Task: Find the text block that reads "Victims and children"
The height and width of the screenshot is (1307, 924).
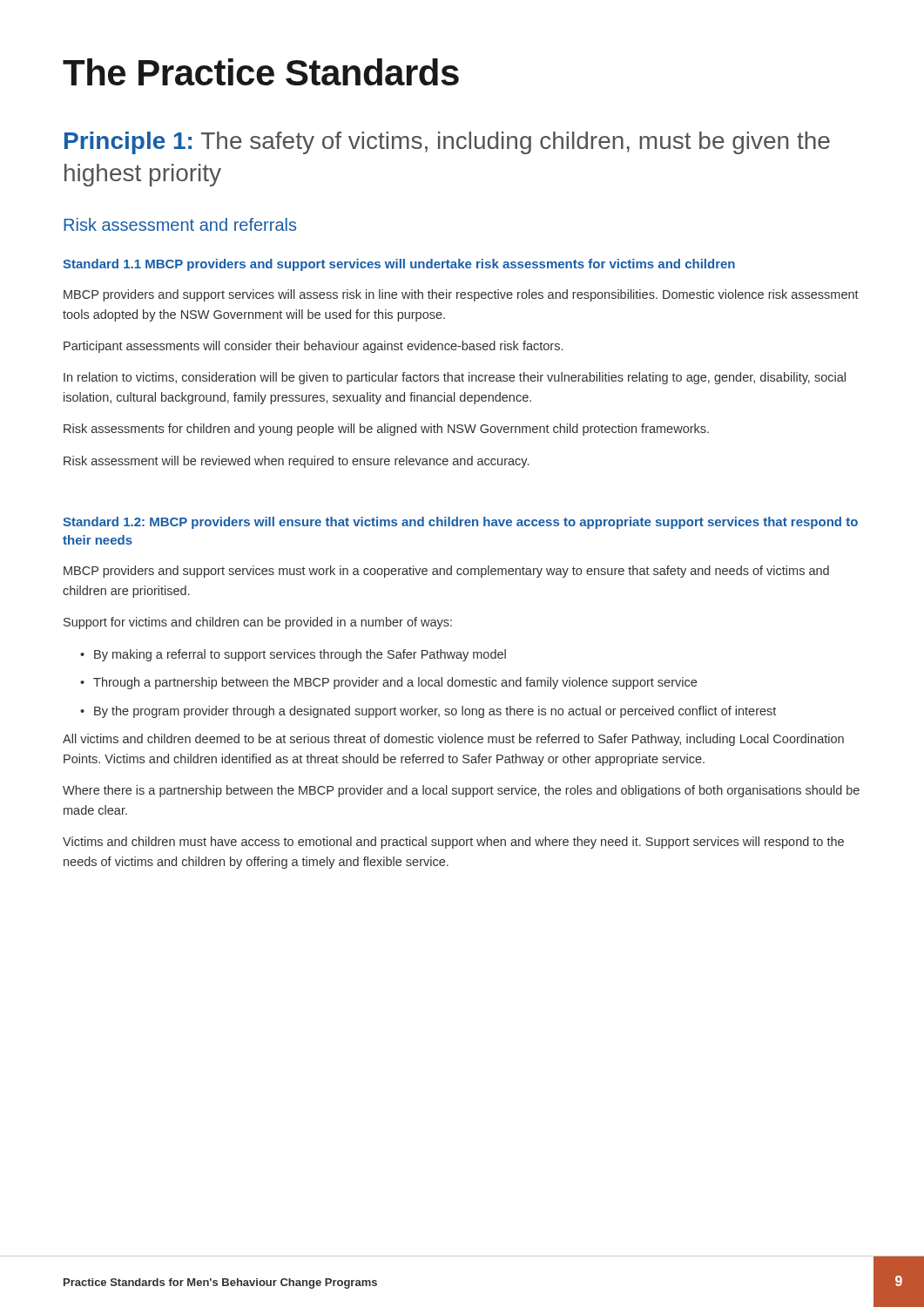Action: [x=462, y=852]
